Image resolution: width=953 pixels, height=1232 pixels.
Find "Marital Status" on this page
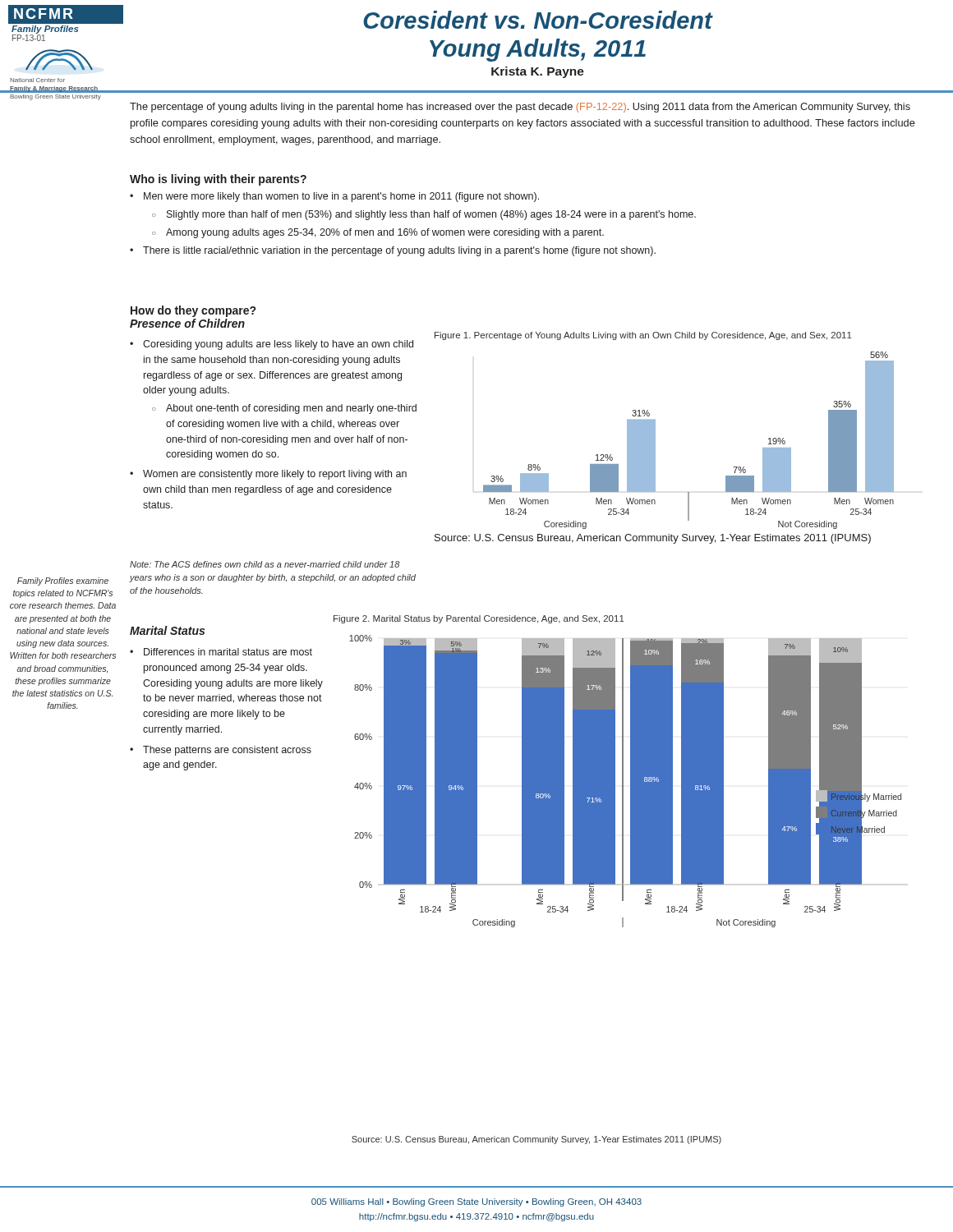click(x=168, y=631)
